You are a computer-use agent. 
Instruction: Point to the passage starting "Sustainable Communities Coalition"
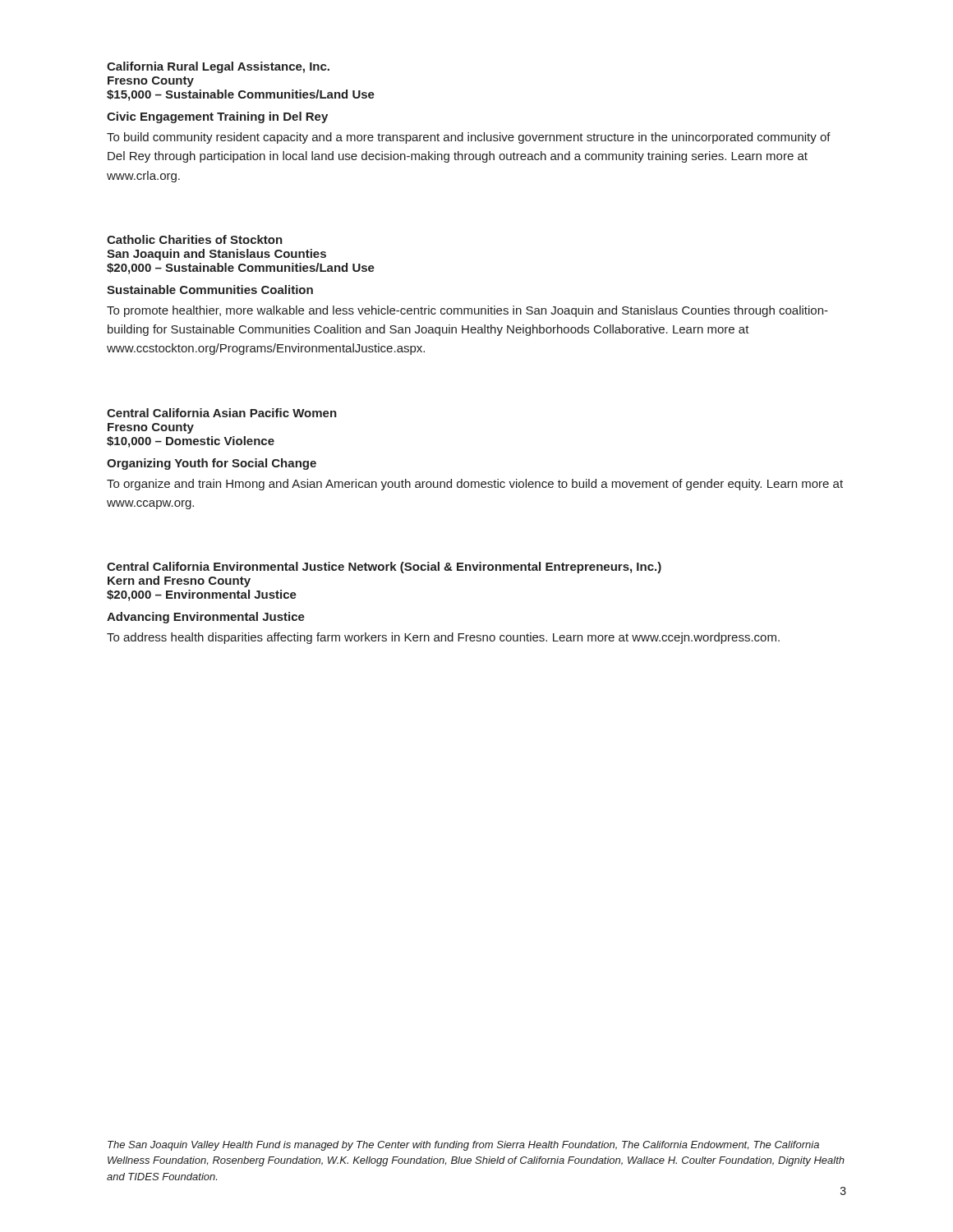(210, 289)
